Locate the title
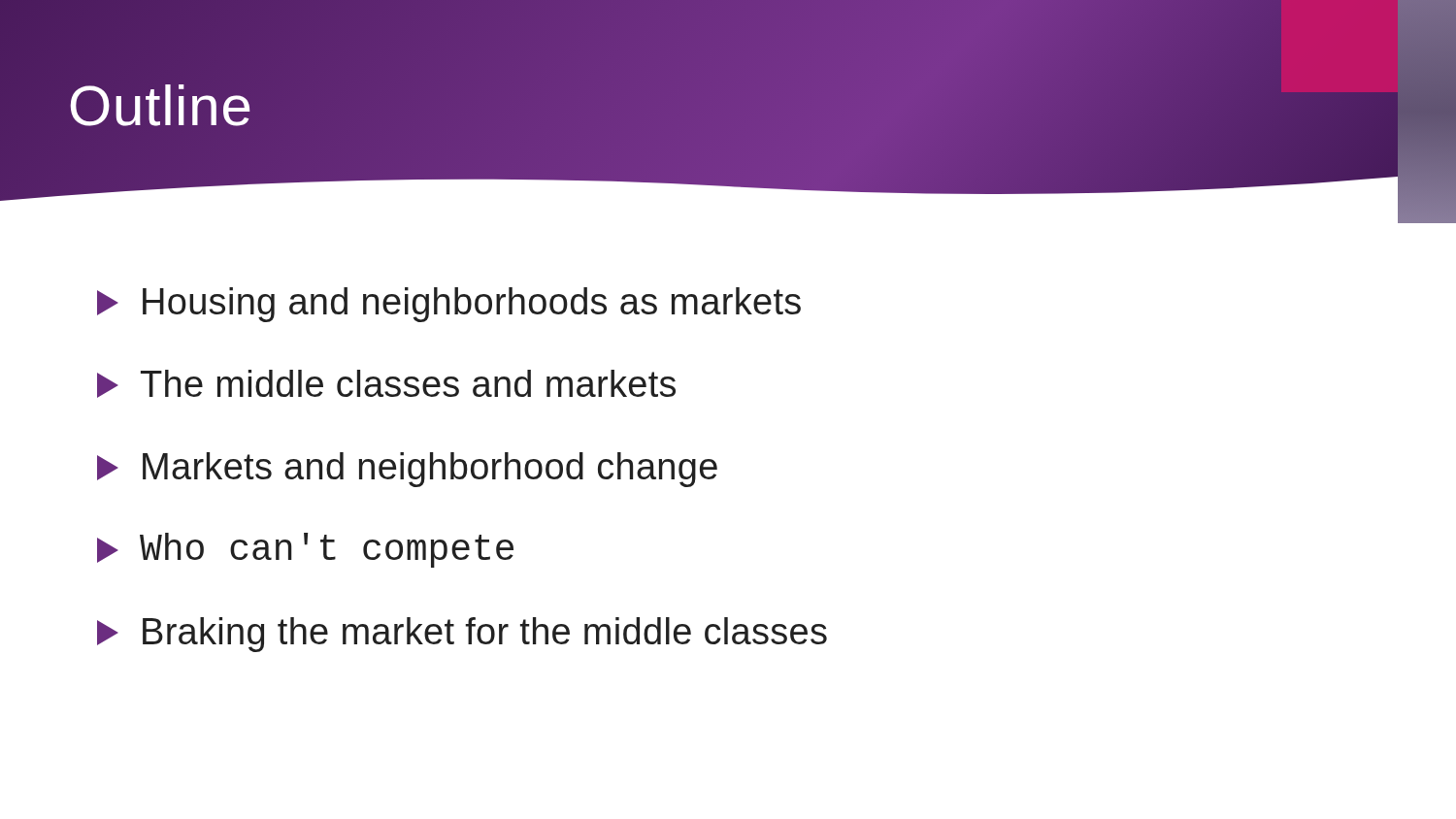 point(161,105)
